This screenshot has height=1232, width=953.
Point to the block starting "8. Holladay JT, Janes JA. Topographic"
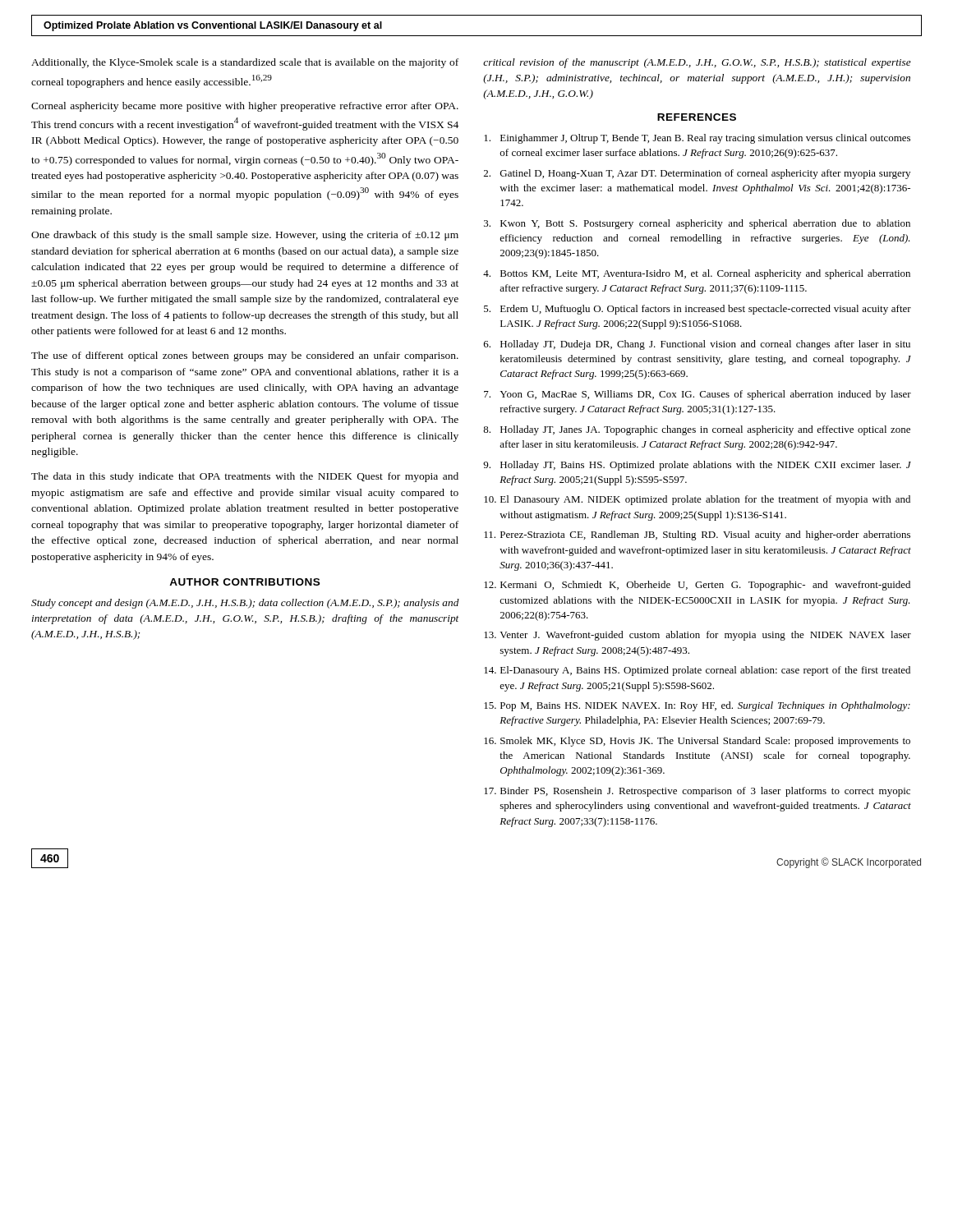click(697, 437)
